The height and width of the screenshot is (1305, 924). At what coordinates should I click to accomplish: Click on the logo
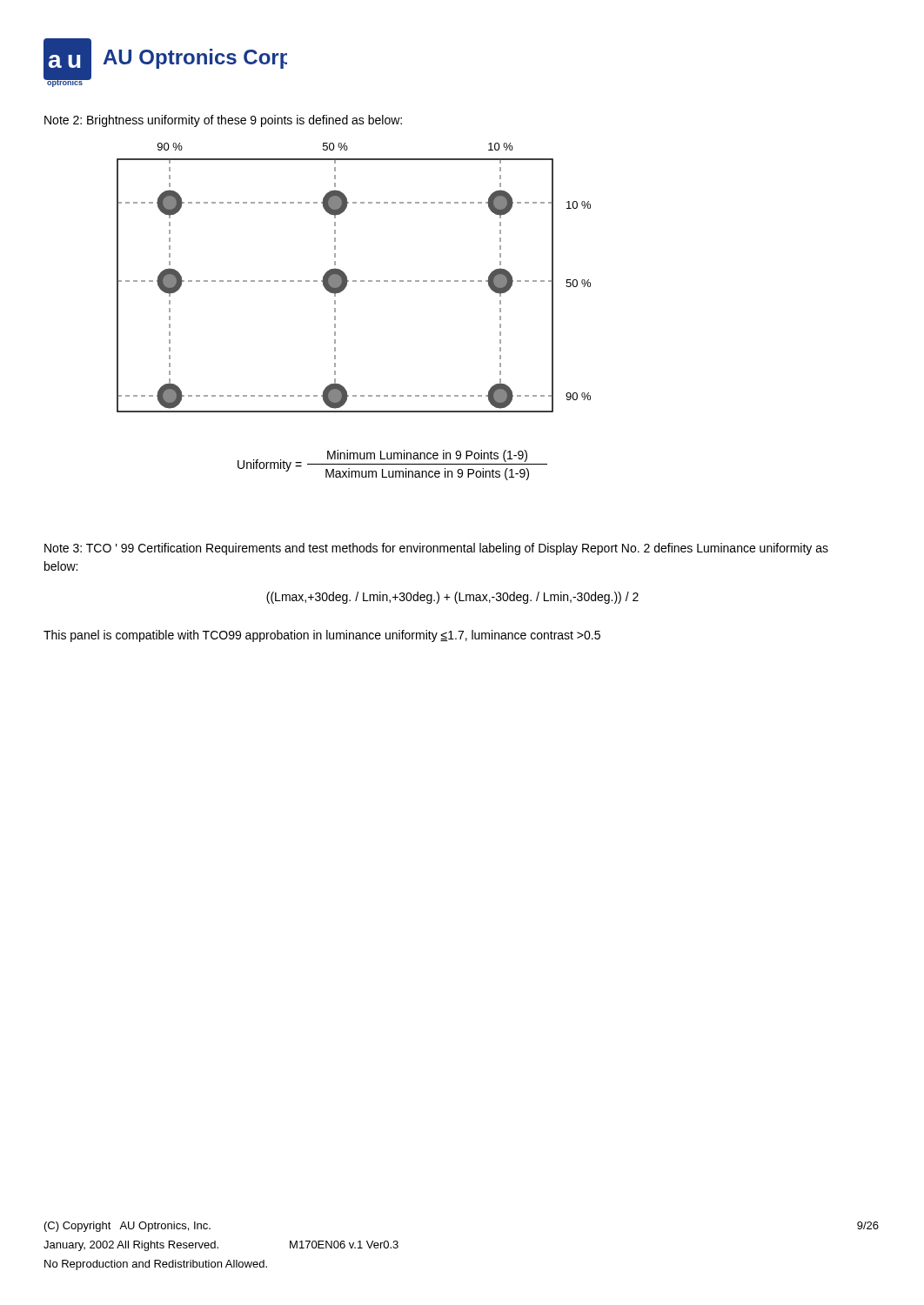(165, 62)
